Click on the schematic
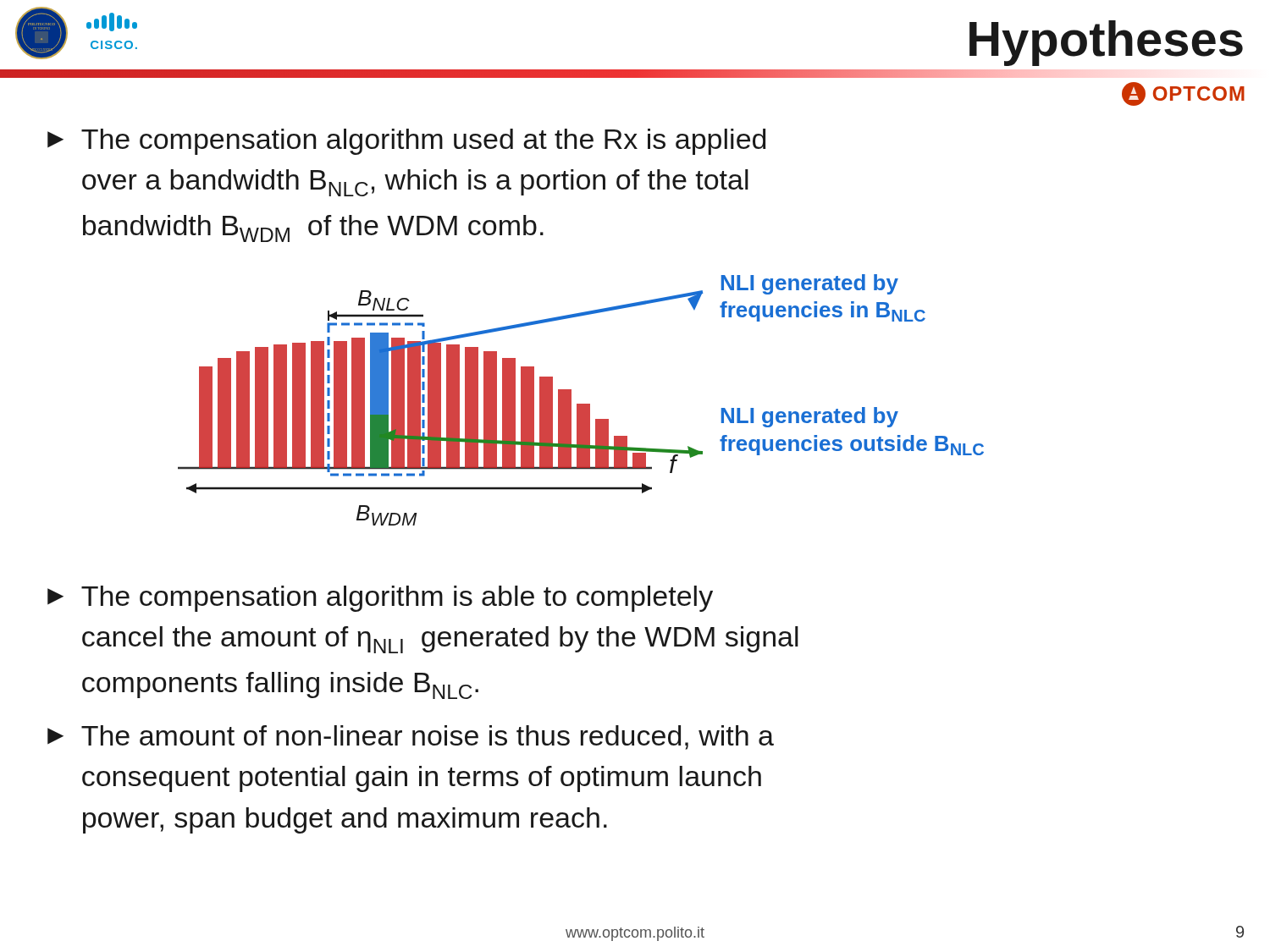Screen dimensions: 952x1270 click(x=639, y=419)
